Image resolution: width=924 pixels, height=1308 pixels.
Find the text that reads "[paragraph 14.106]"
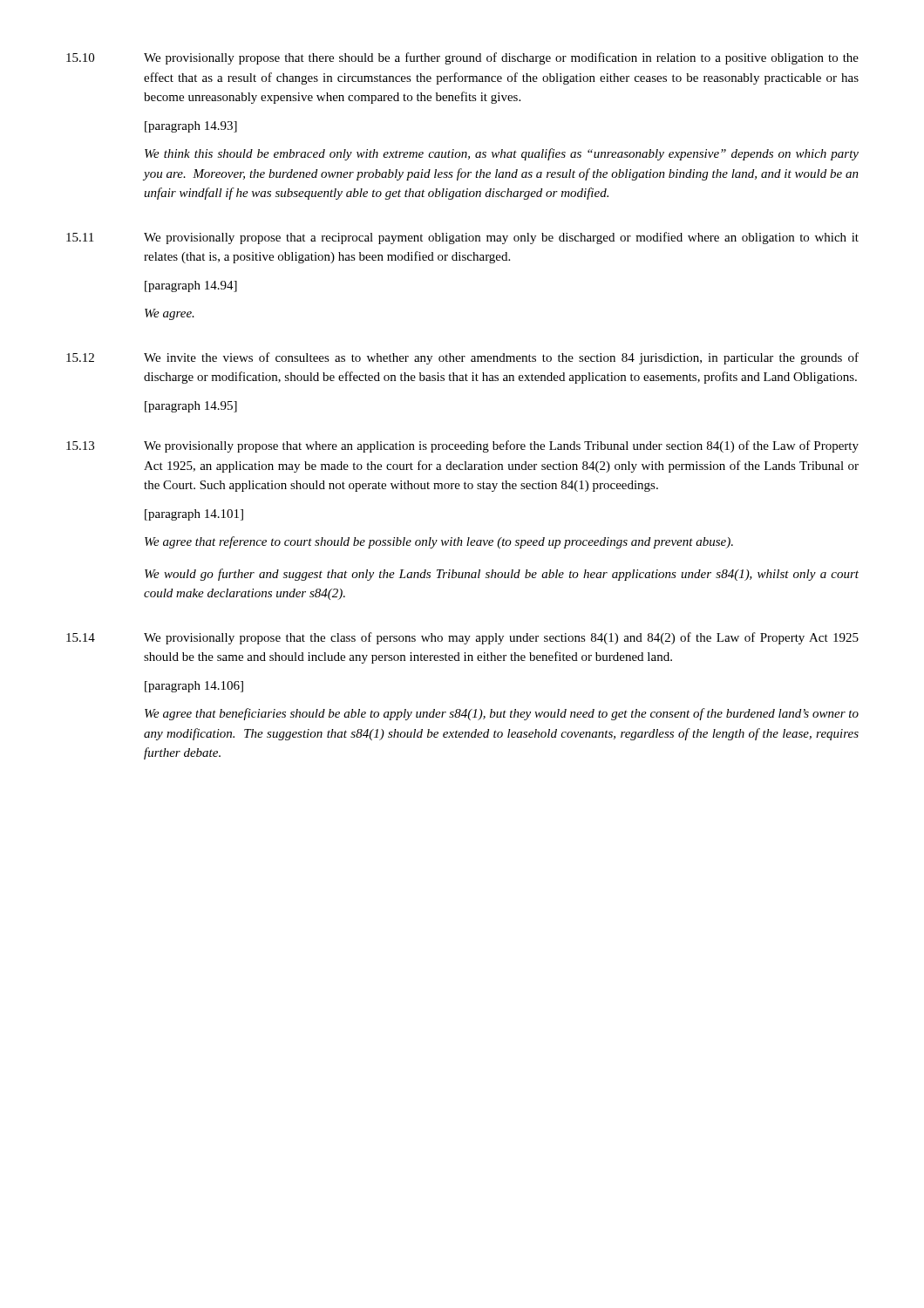[x=194, y=685]
